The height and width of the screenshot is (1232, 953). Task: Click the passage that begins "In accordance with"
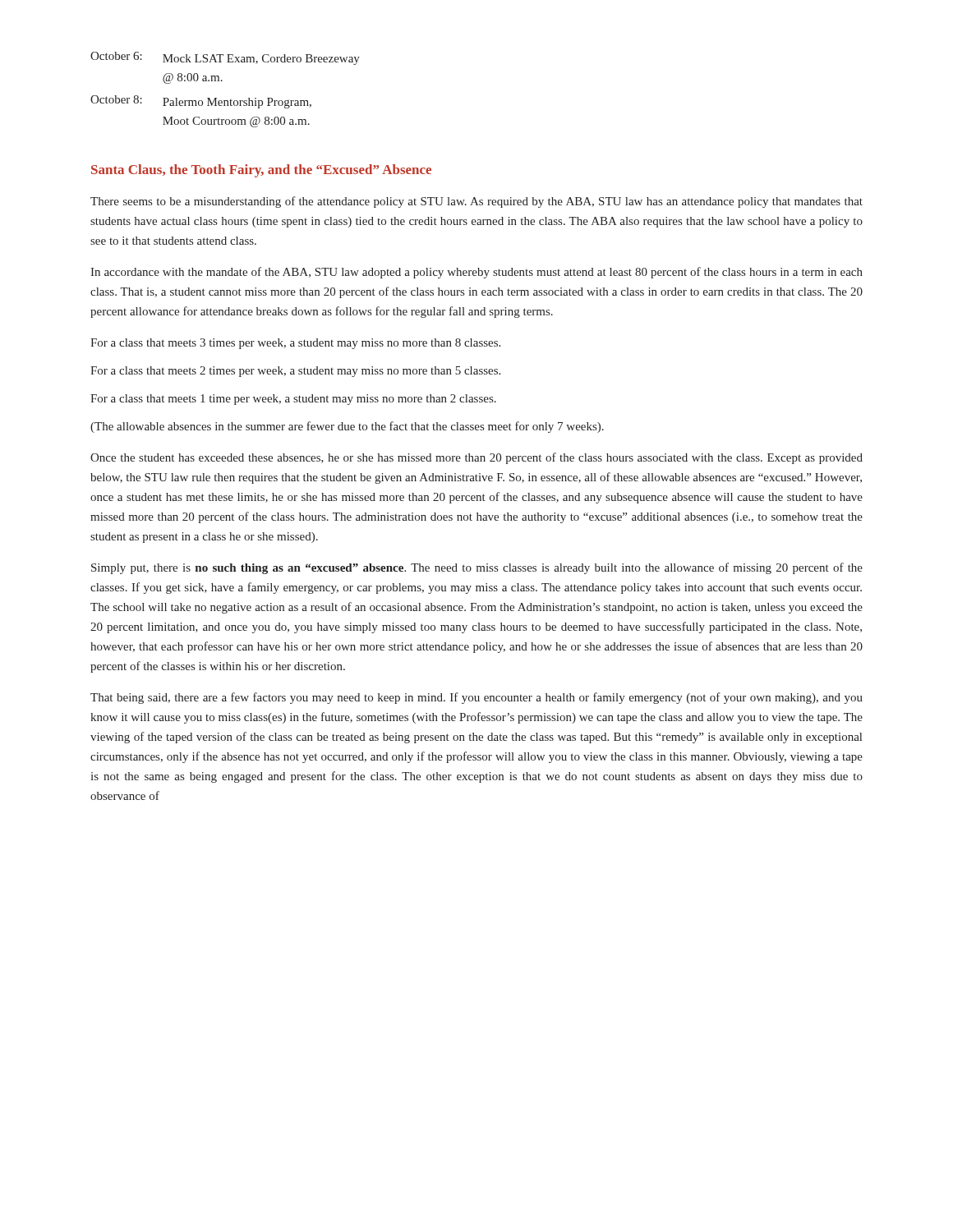[476, 292]
